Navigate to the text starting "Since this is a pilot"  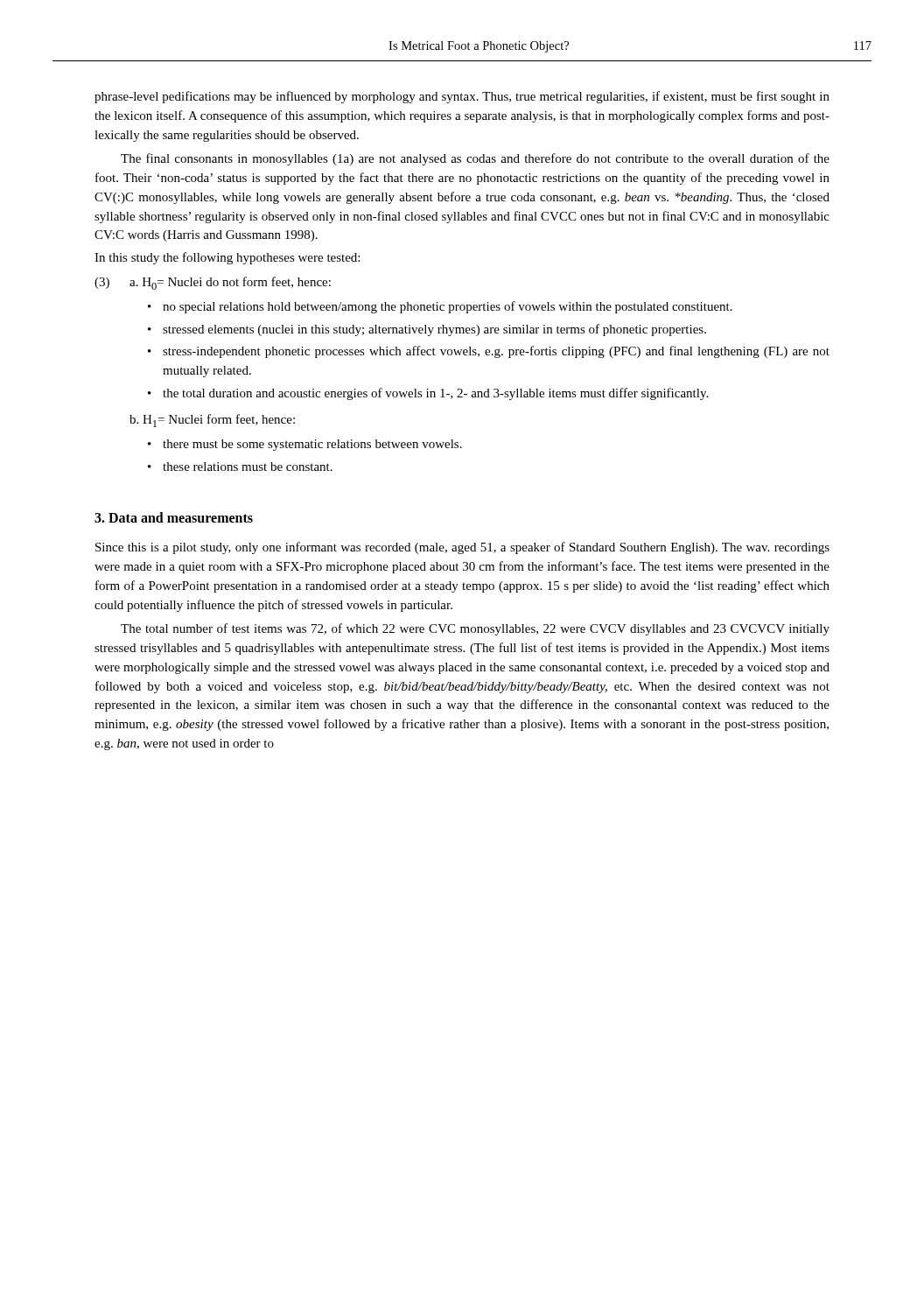coord(462,577)
